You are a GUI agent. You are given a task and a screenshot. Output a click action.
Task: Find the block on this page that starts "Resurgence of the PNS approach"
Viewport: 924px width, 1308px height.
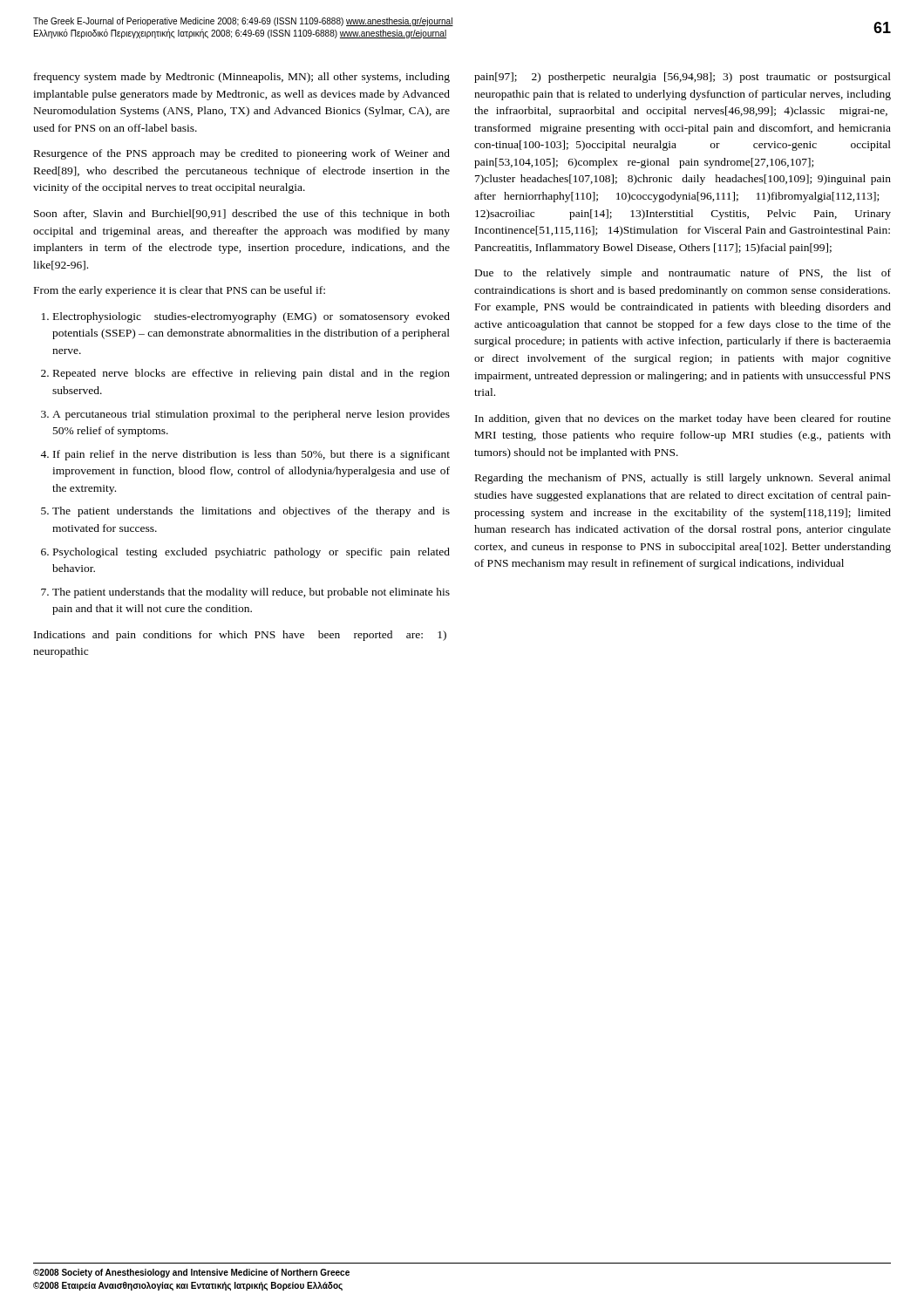click(x=241, y=171)
